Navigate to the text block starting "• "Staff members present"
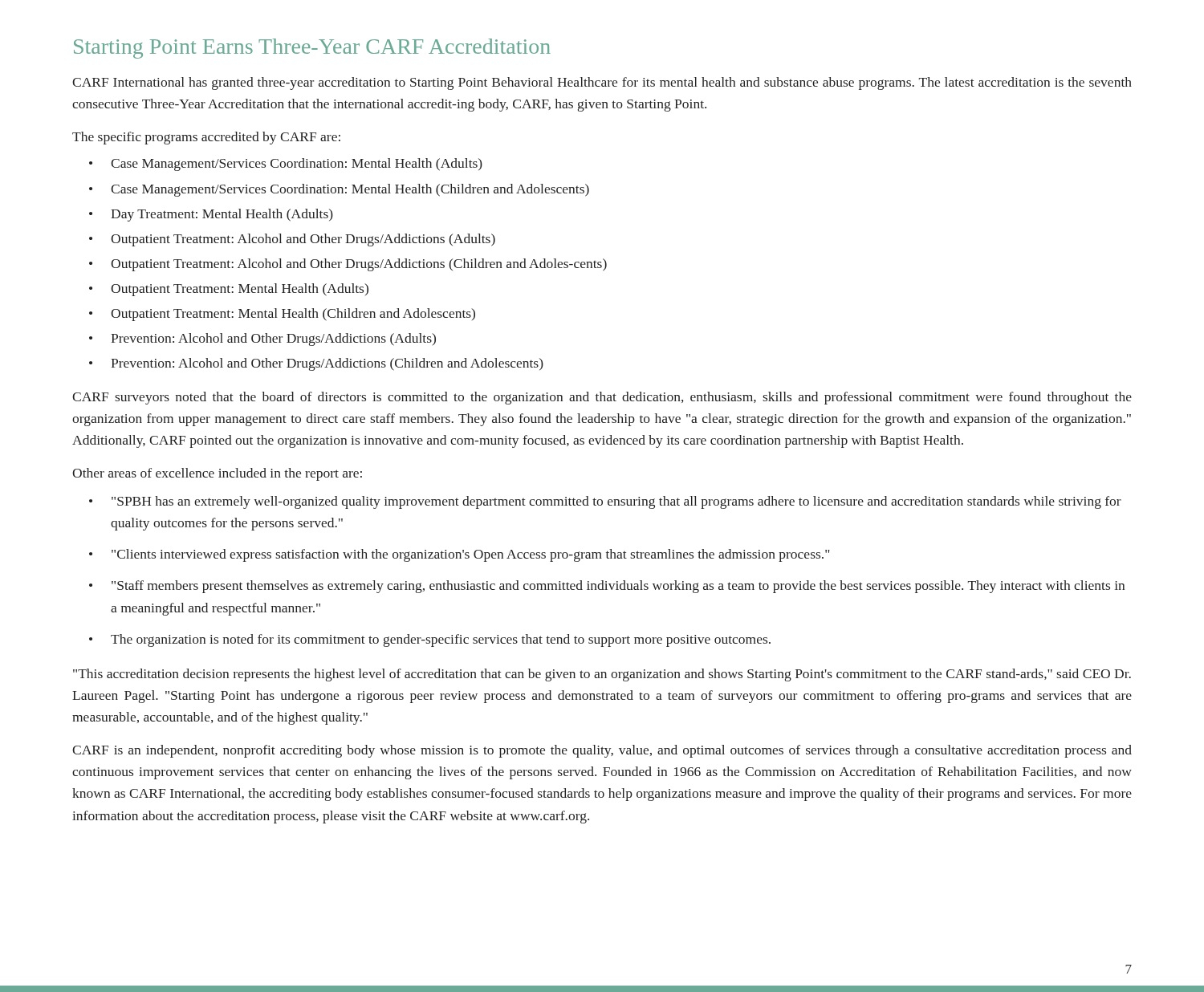This screenshot has height=992, width=1204. click(610, 597)
